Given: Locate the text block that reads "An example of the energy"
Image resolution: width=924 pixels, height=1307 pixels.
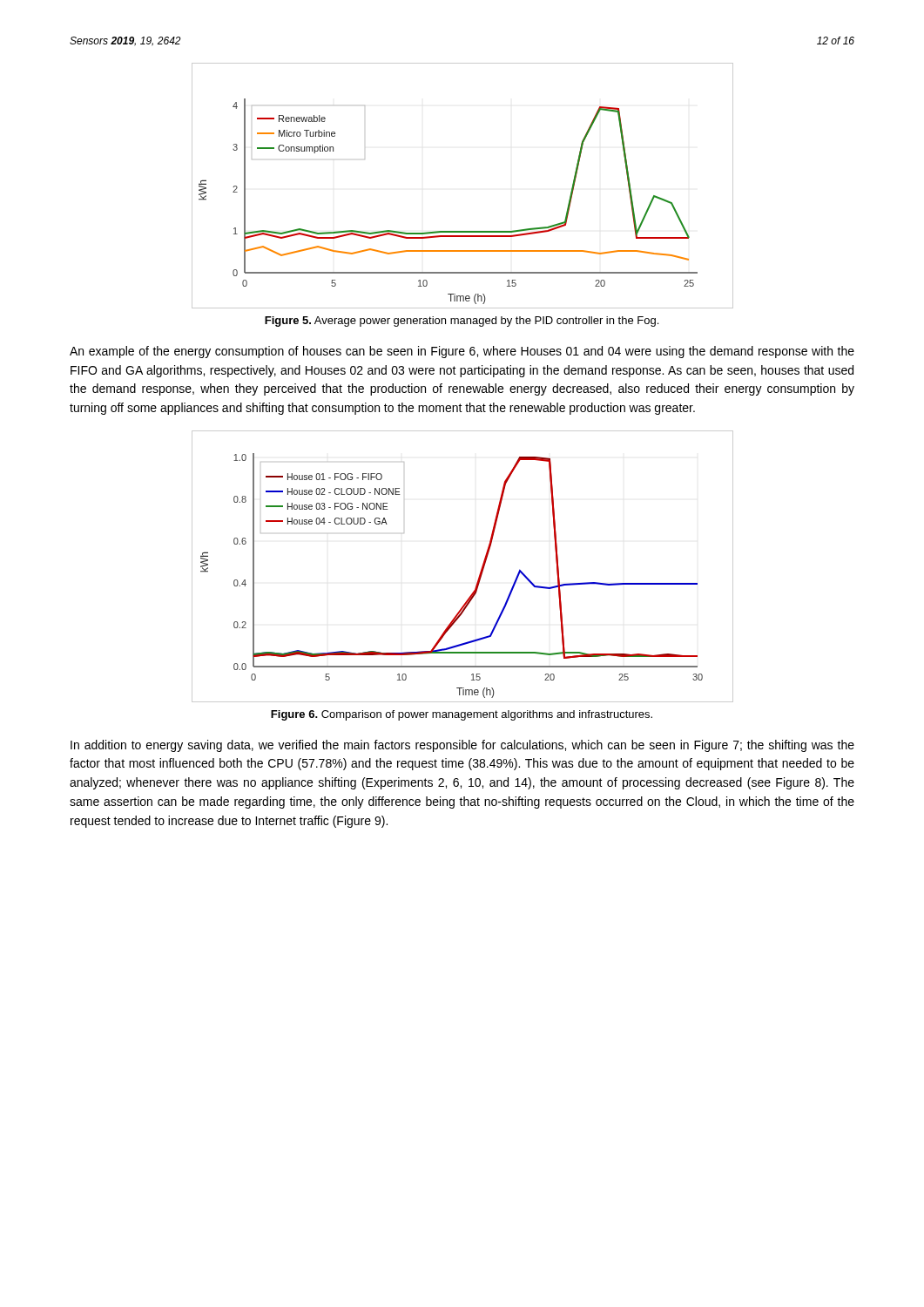Looking at the screenshot, I should (462, 379).
